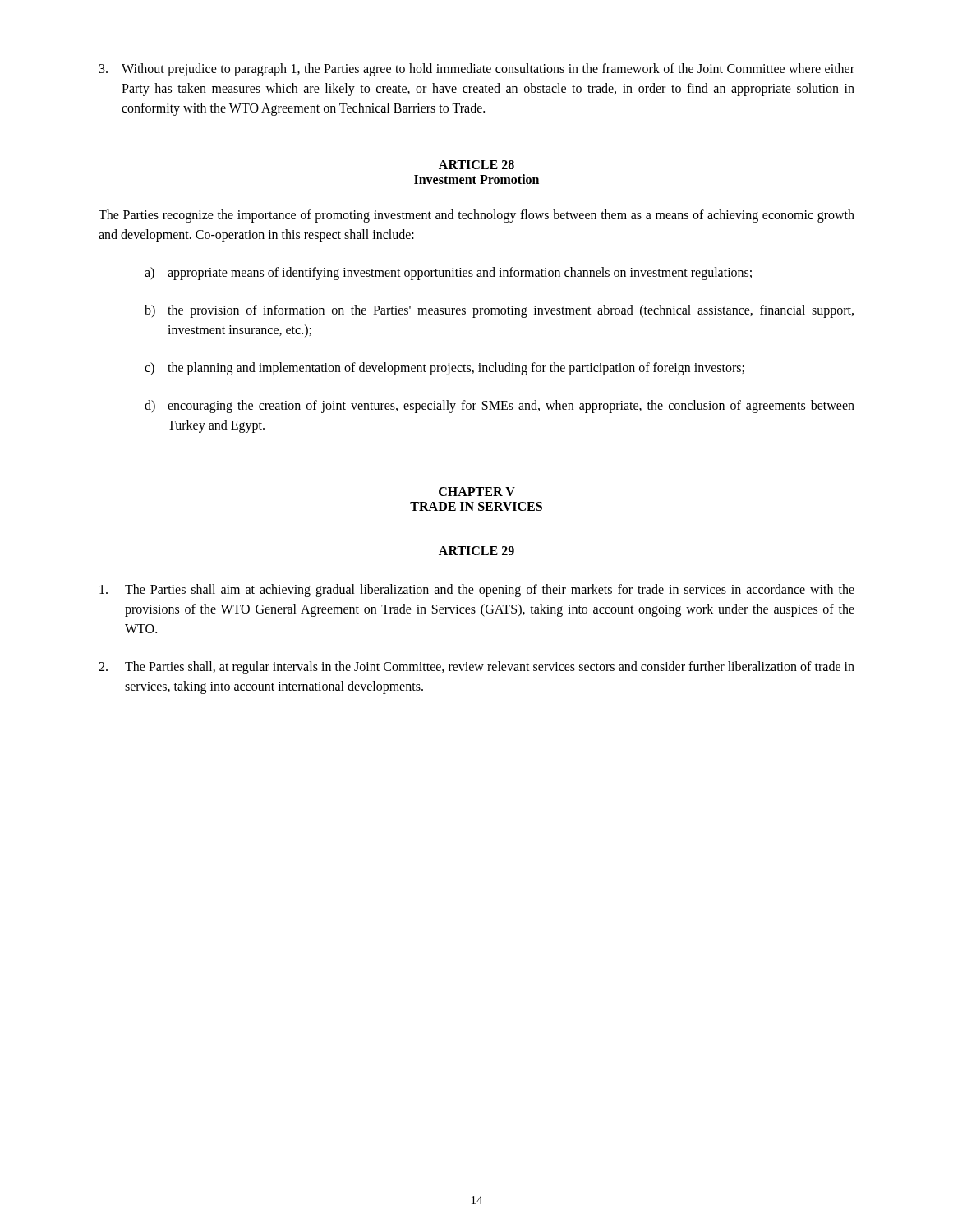Locate the text block starting "The Parties shall"
Image resolution: width=953 pixels, height=1232 pixels.
(x=476, y=609)
